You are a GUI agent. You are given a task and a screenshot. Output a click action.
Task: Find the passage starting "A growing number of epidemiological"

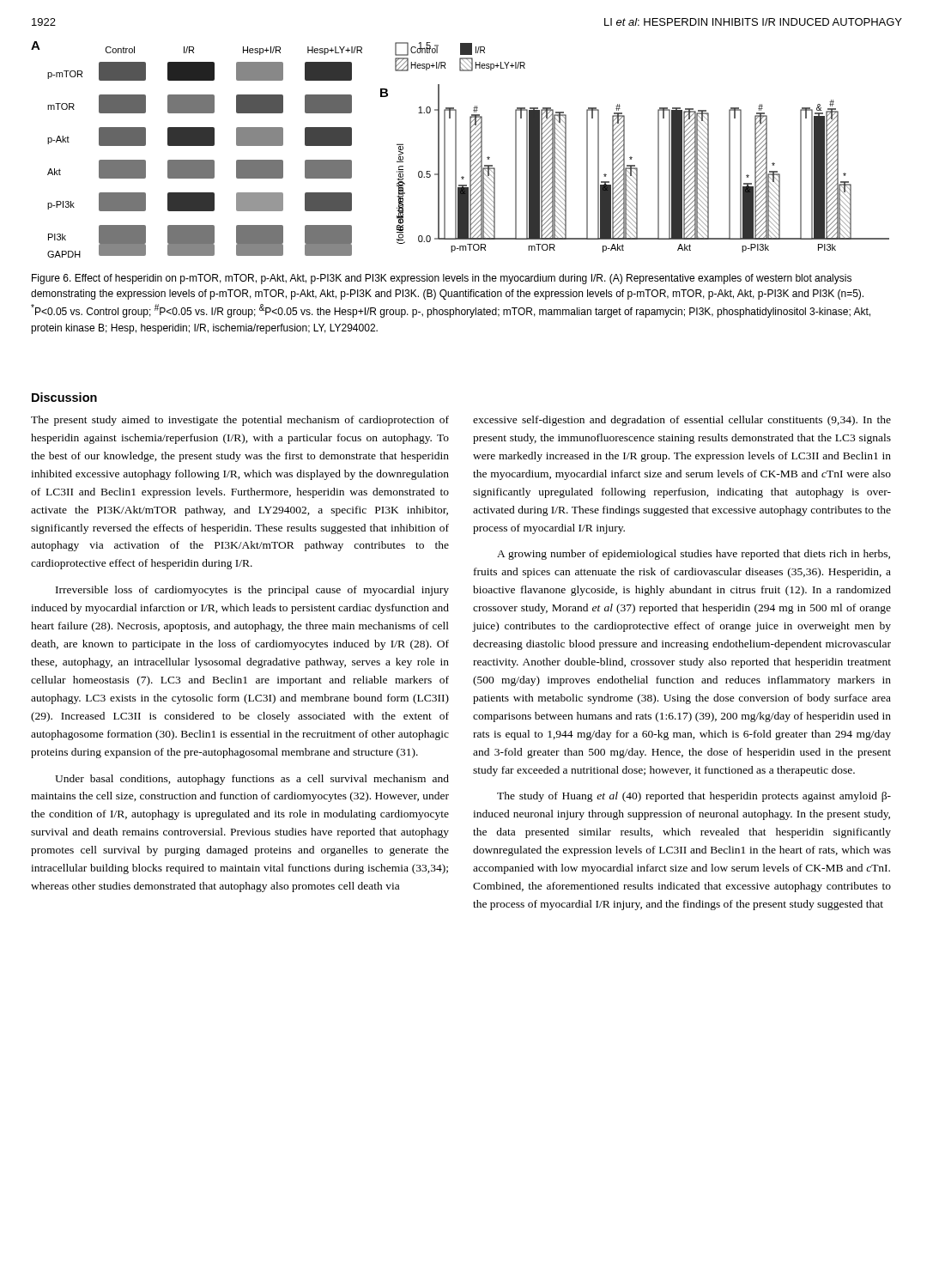pos(682,662)
